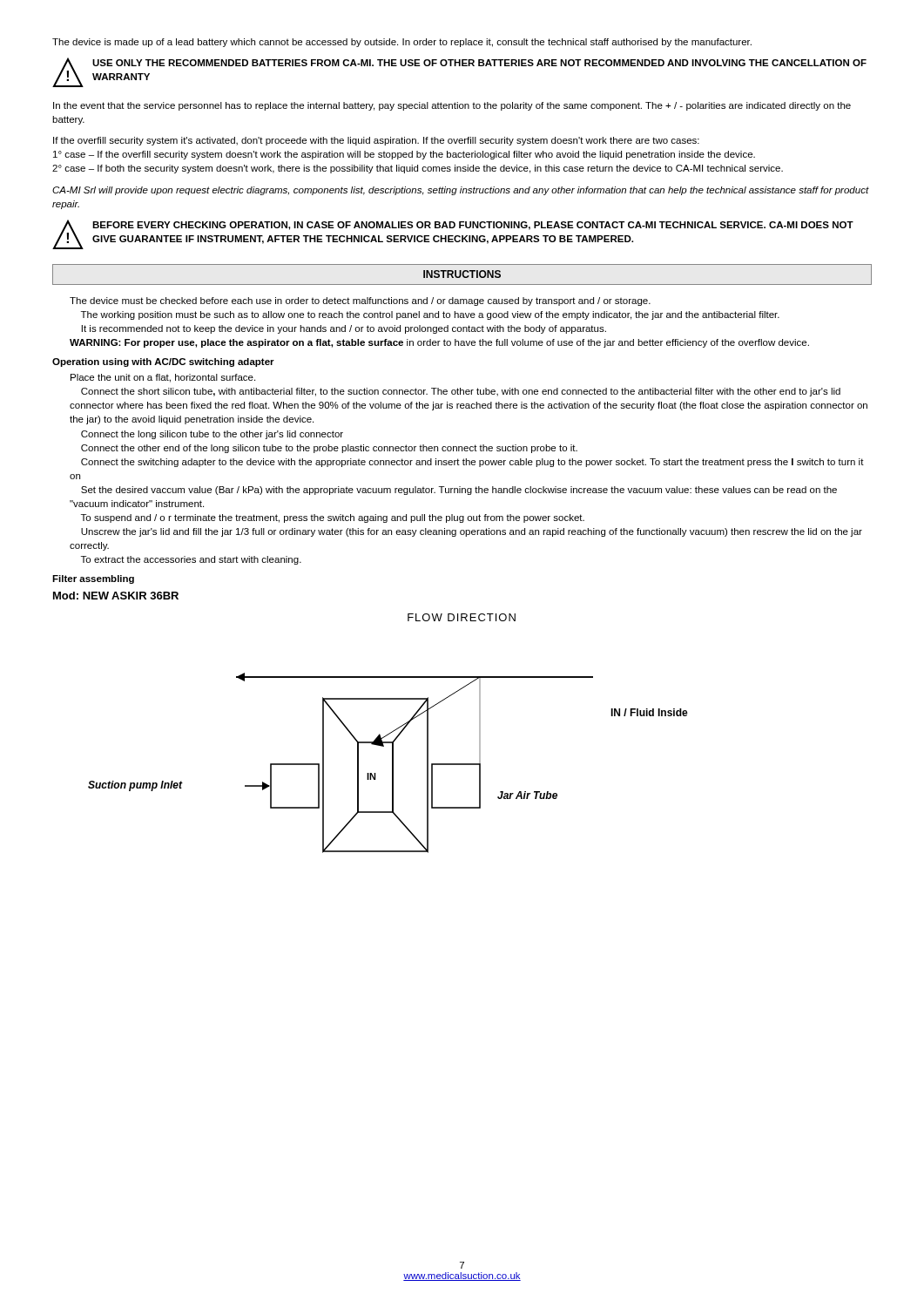924x1307 pixels.
Task: Click on the passage starting "If the overfill security system it's"
Action: [418, 155]
